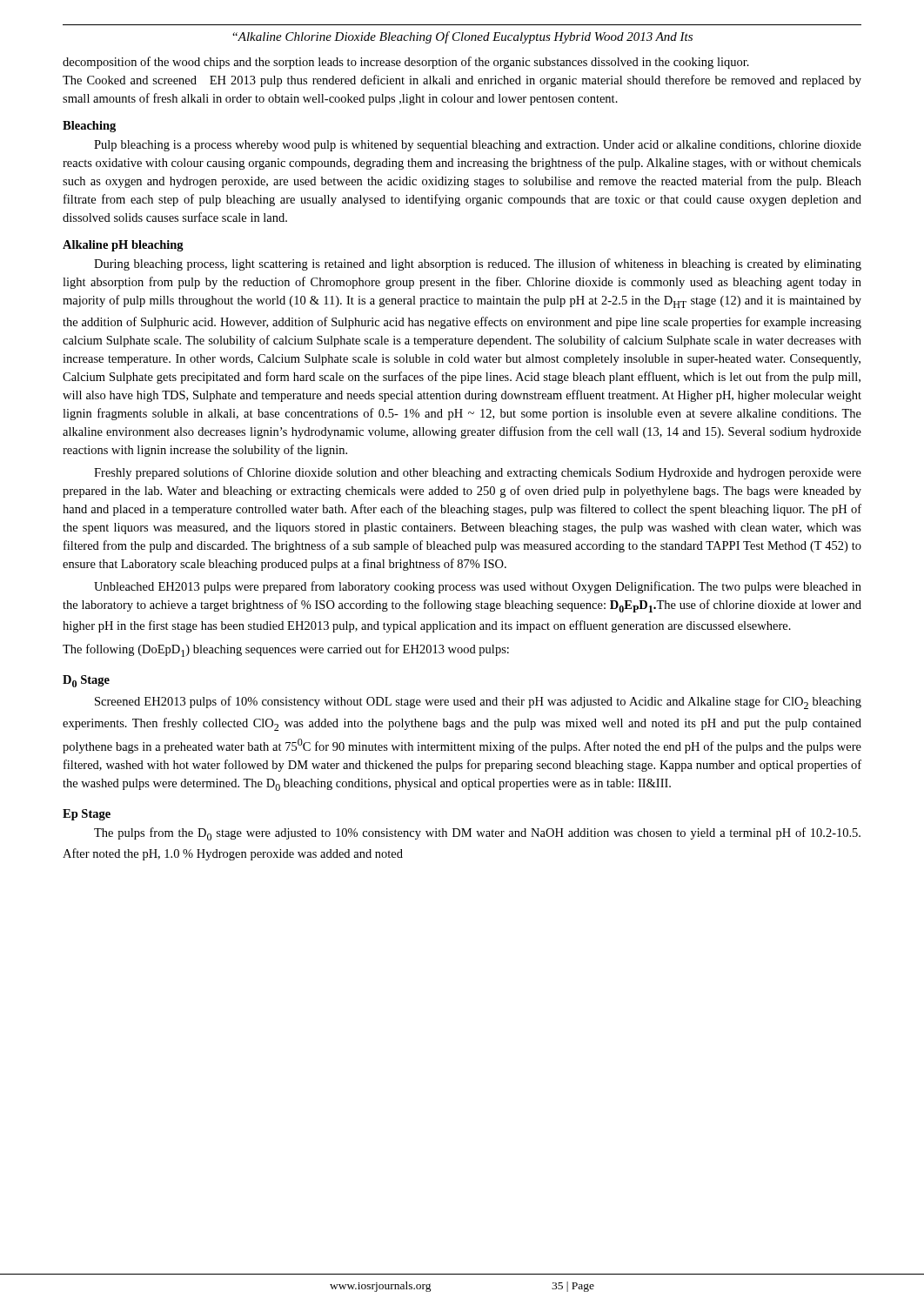Select the element starting "The pulps from the"
The height and width of the screenshot is (1305, 924).
[462, 843]
